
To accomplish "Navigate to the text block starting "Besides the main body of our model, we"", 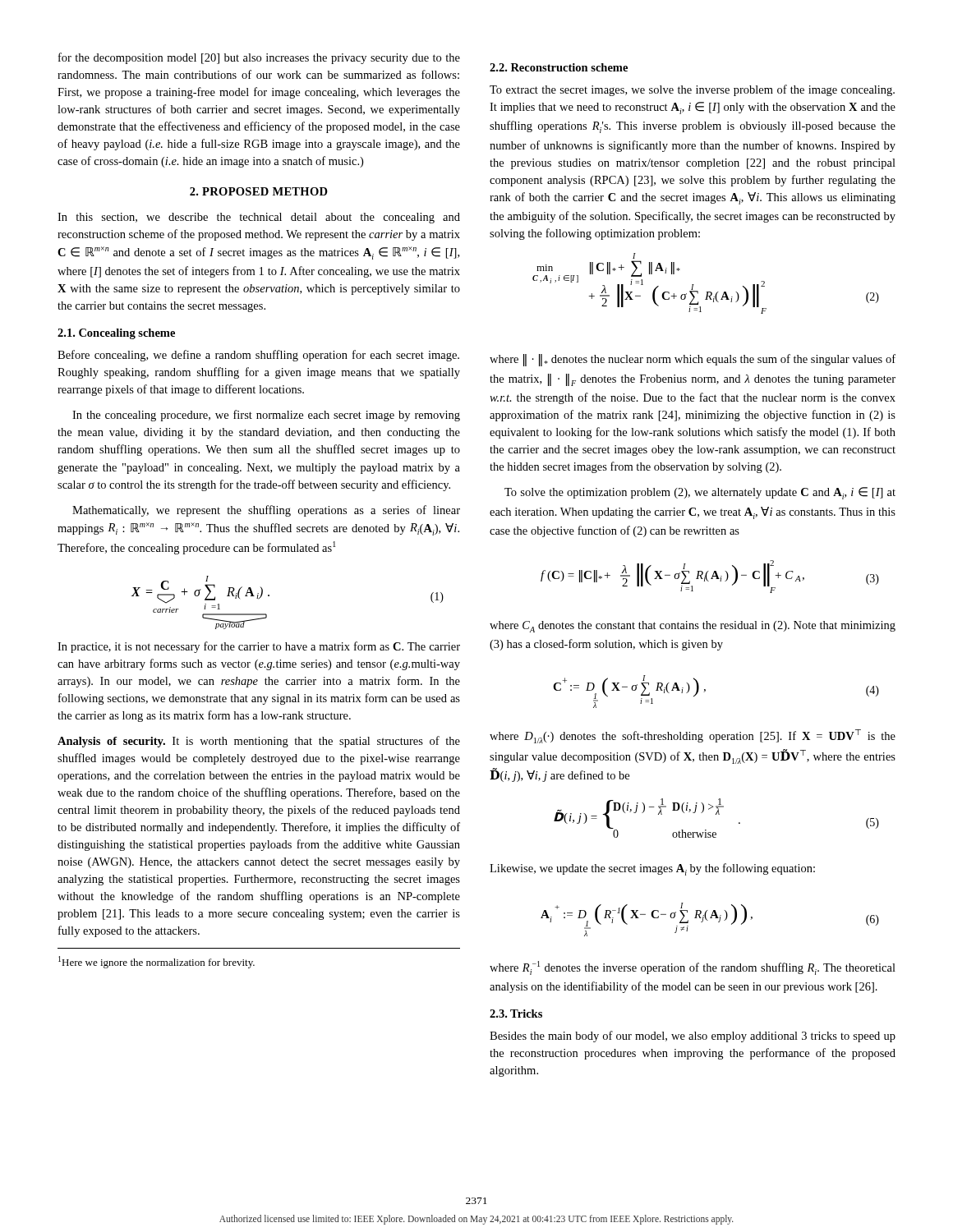I will click(693, 1054).
